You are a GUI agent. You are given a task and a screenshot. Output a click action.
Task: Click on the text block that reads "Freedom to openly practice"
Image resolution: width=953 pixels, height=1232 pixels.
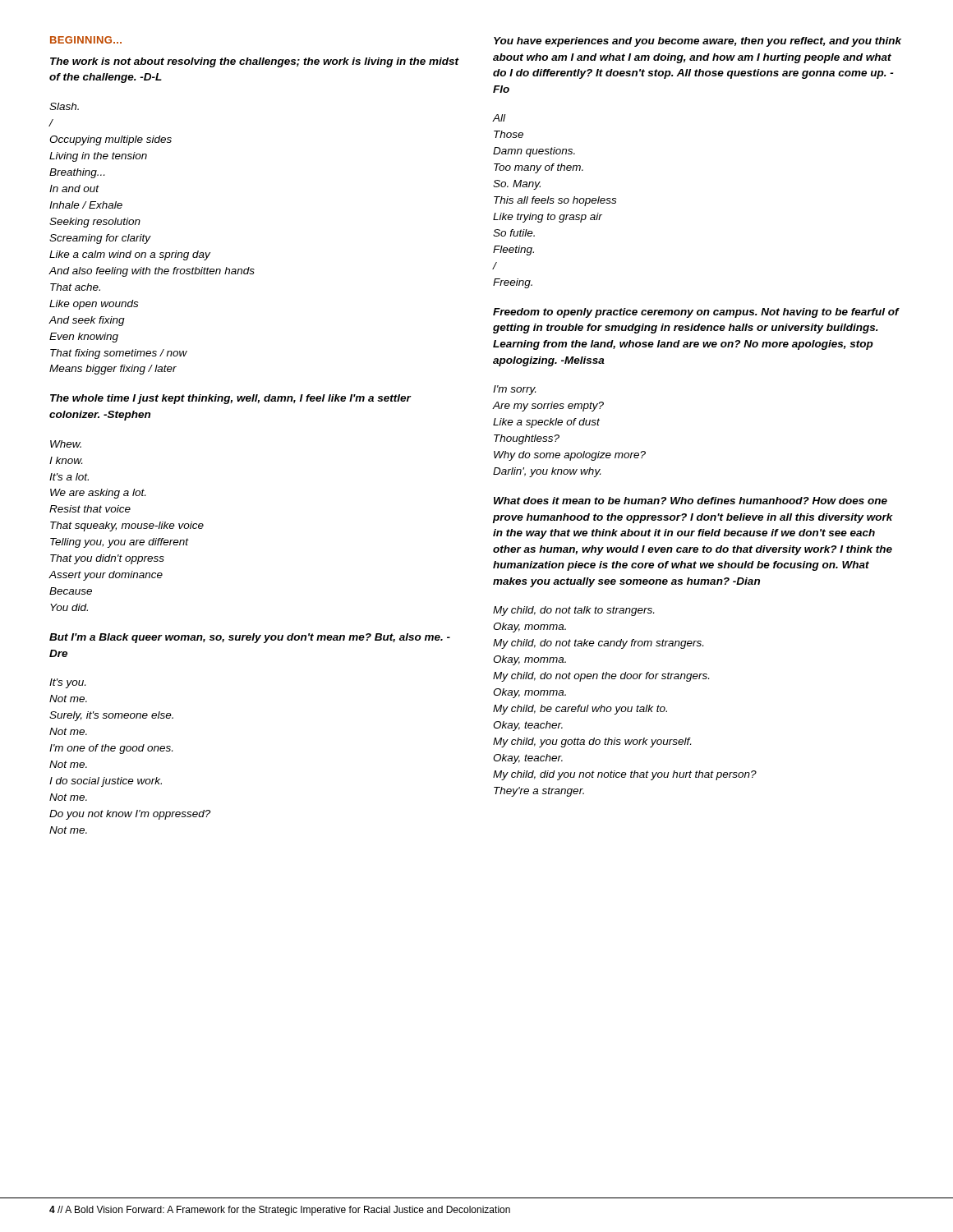696,336
